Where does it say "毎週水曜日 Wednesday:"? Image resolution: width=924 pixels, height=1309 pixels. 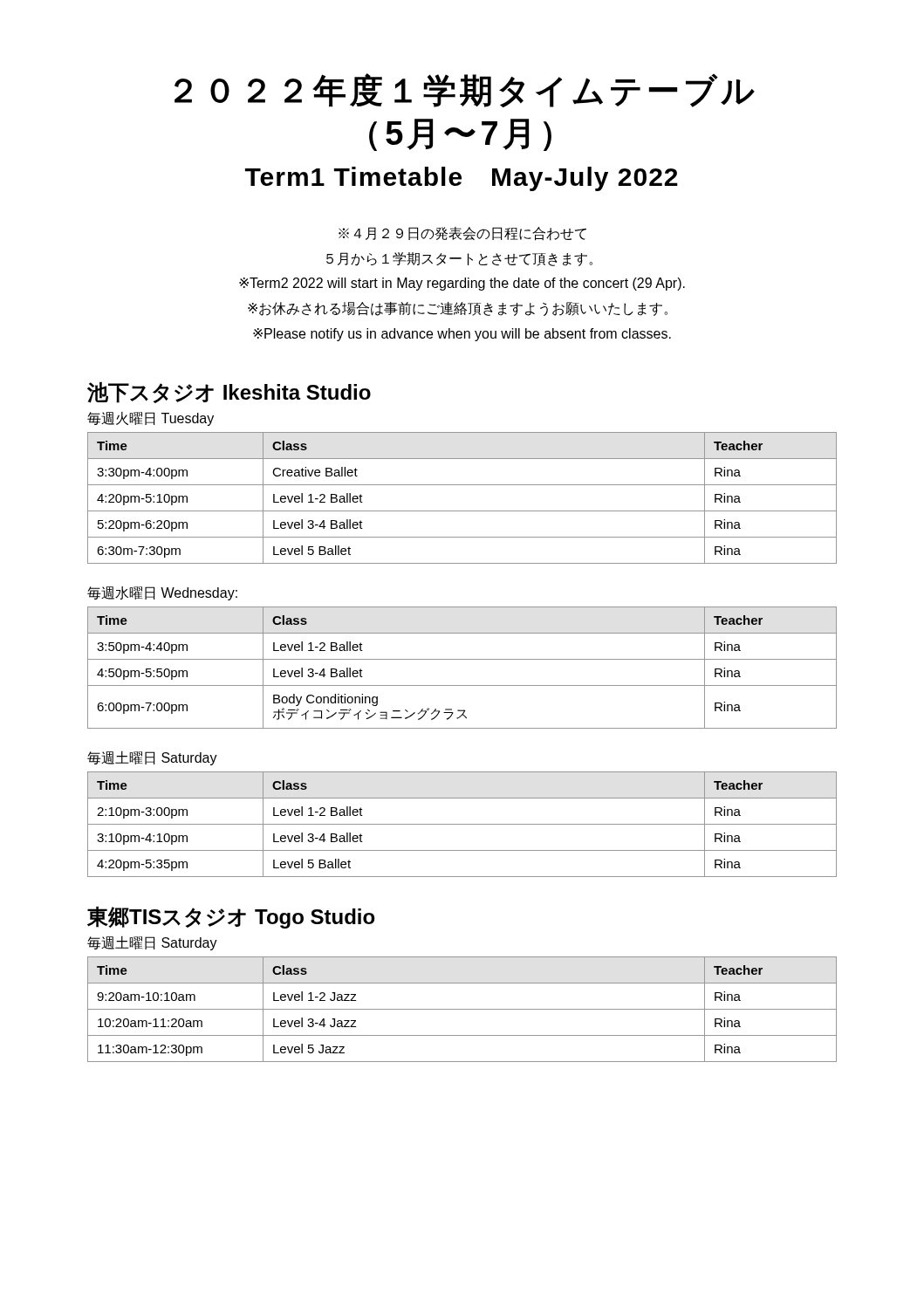pos(163,593)
